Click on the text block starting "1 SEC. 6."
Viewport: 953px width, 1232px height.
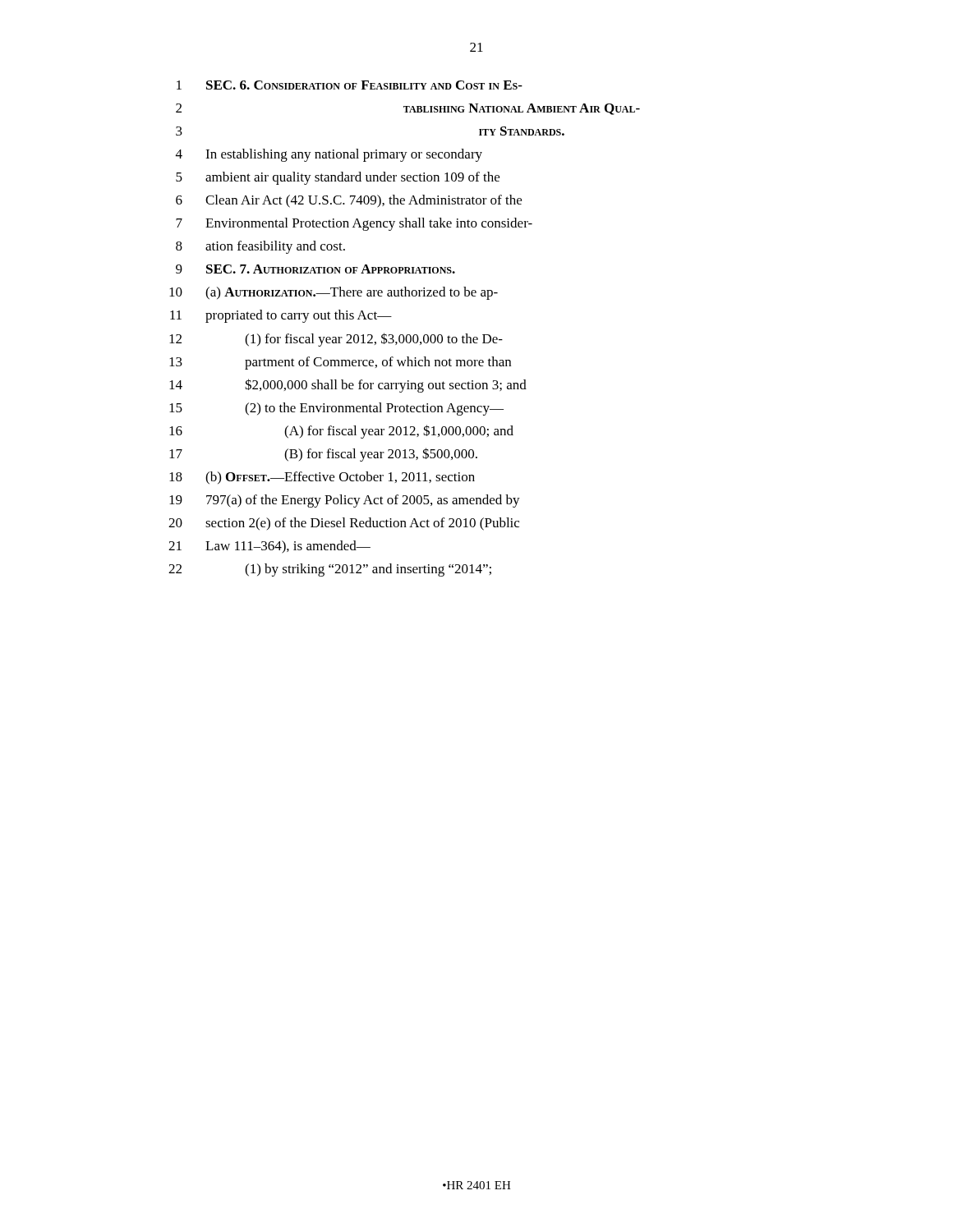[x=493, y=85]
